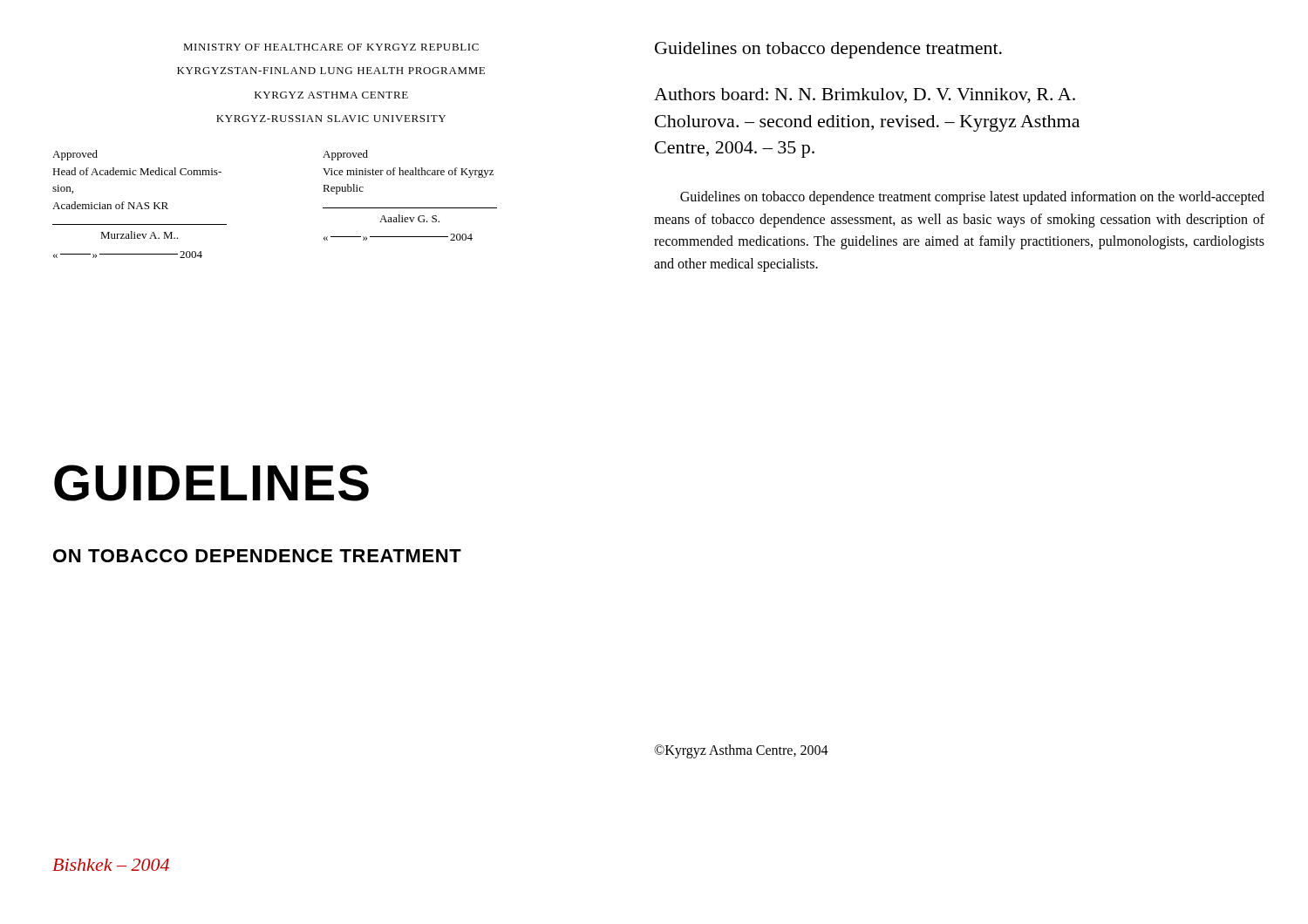Select the text that reads "Bishkek – 2004"
This screenshot has width=1308, height=924.
(x=111, y=864)
